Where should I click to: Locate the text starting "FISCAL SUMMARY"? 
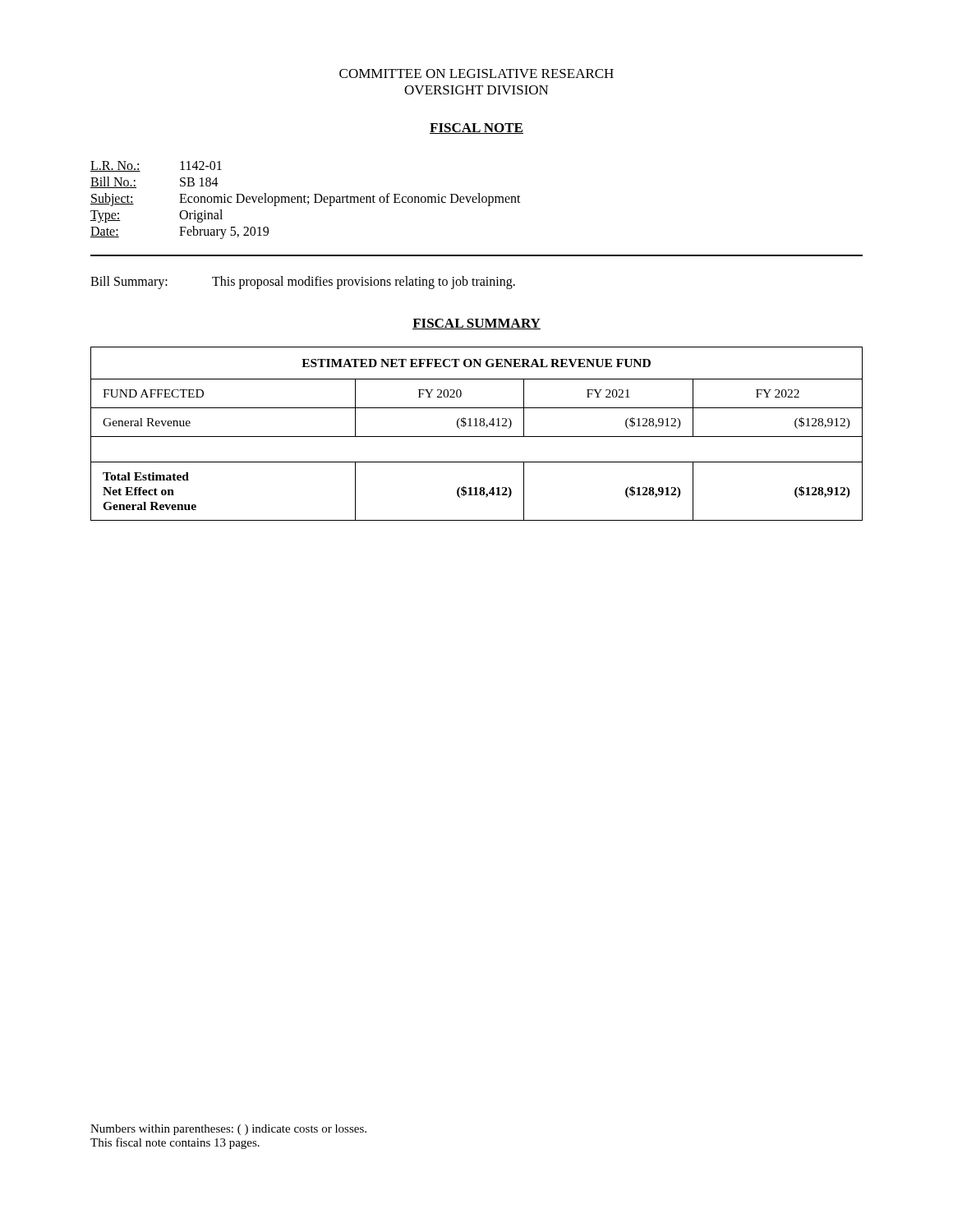pyautogui.click(x=476, y=323)
